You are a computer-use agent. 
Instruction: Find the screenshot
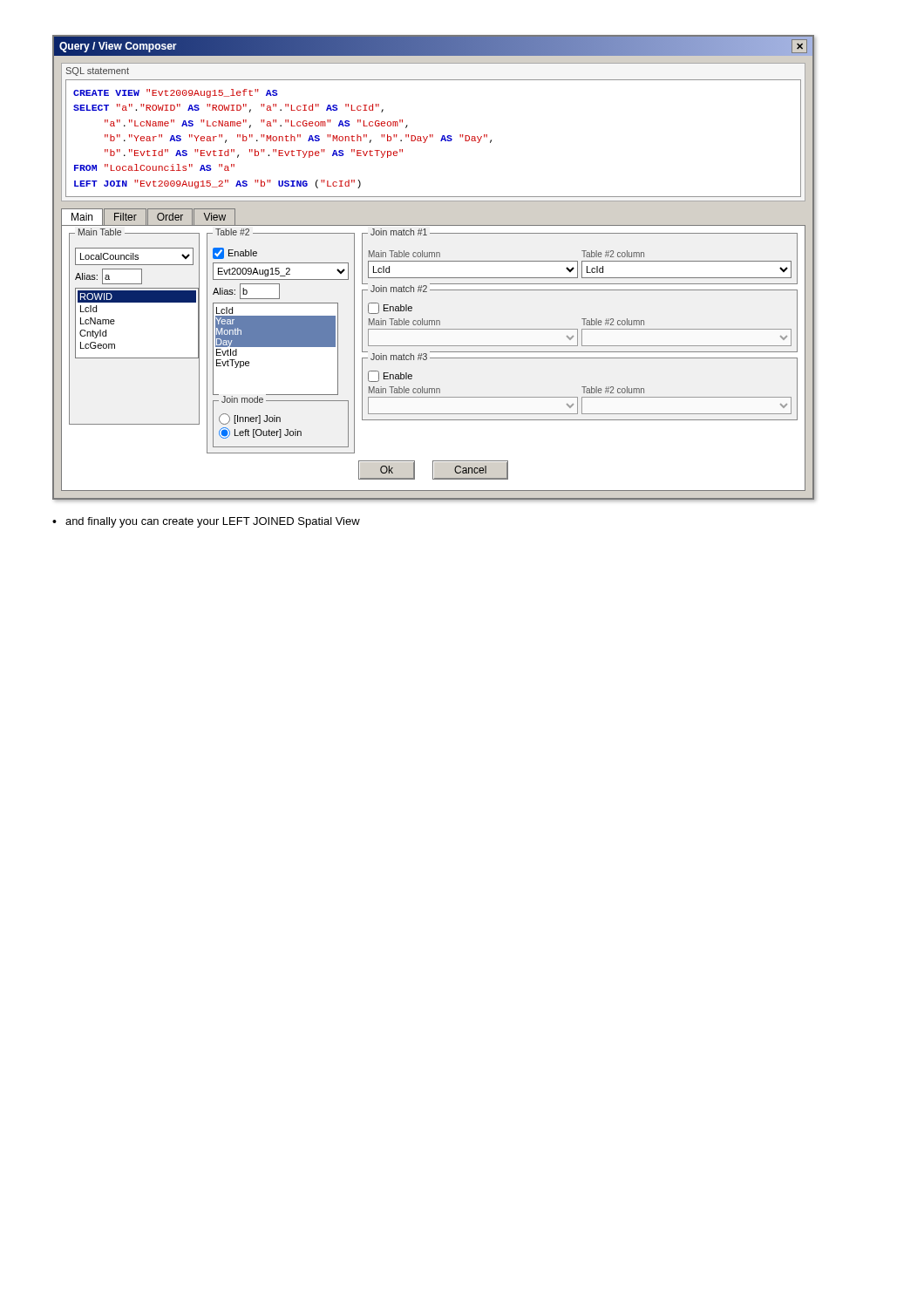pyautogui.click(x=453, y=267)
